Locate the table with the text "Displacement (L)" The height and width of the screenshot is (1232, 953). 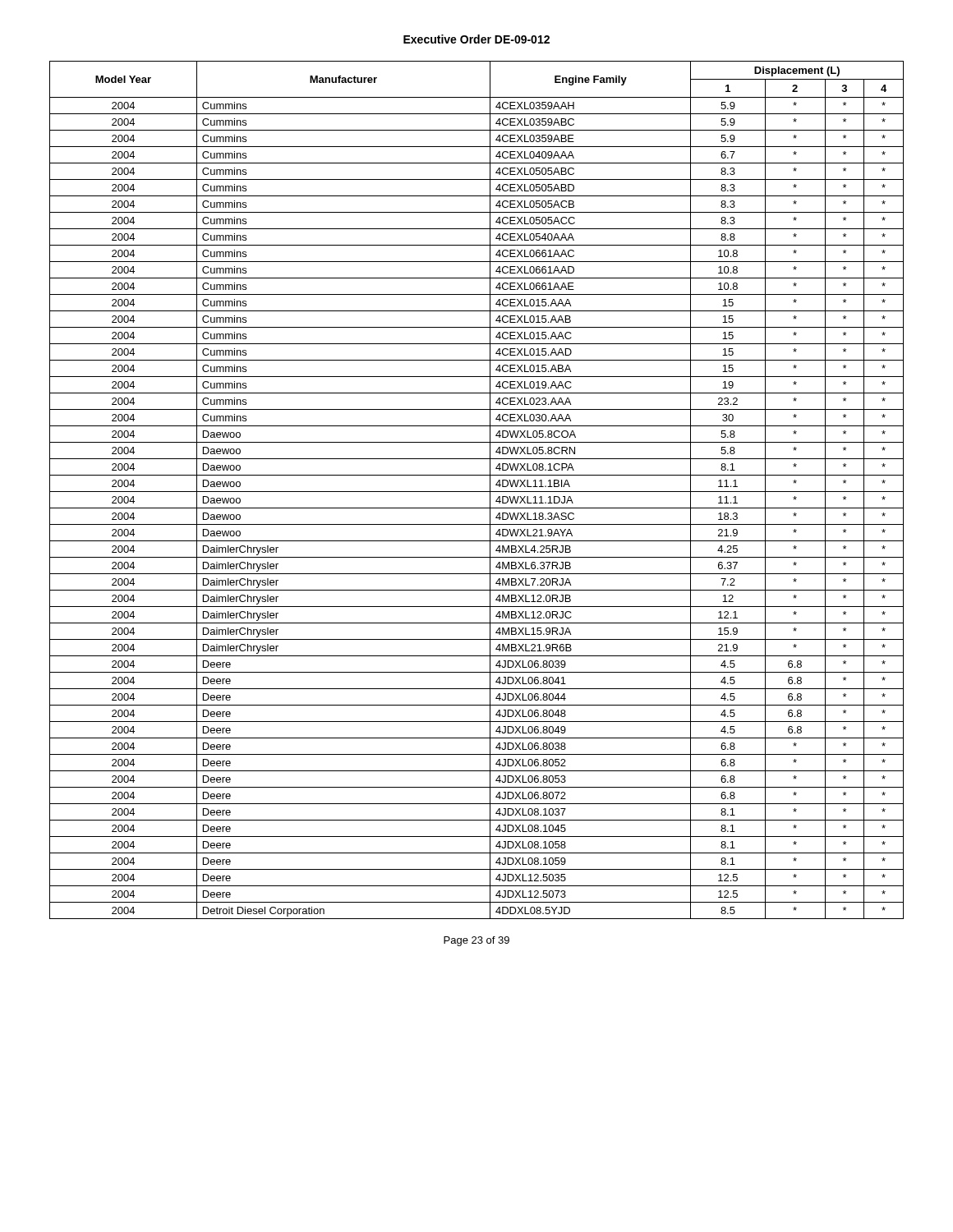click(476, 490)
